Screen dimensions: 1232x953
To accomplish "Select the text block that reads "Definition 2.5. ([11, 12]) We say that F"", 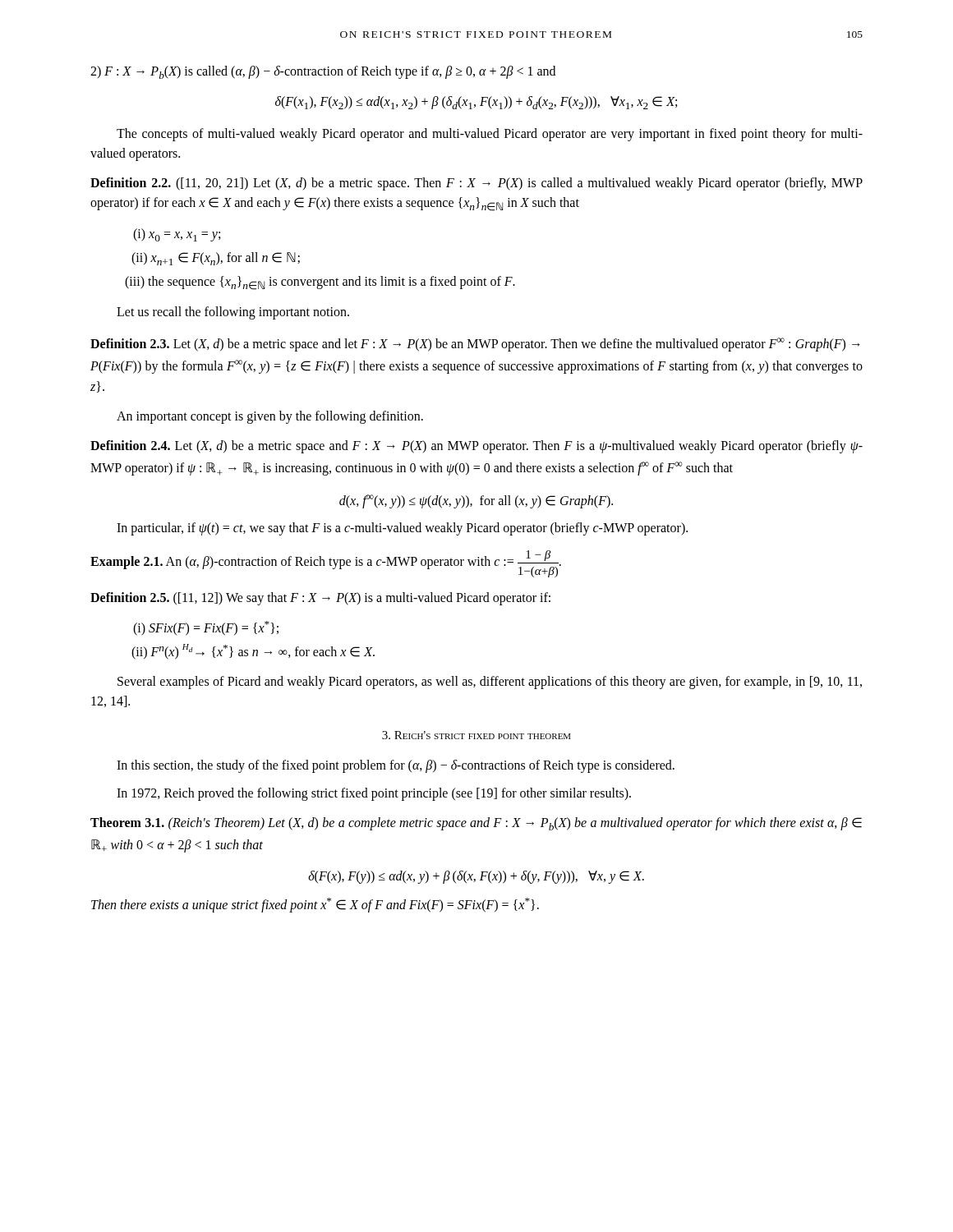I will click(476, 598).
